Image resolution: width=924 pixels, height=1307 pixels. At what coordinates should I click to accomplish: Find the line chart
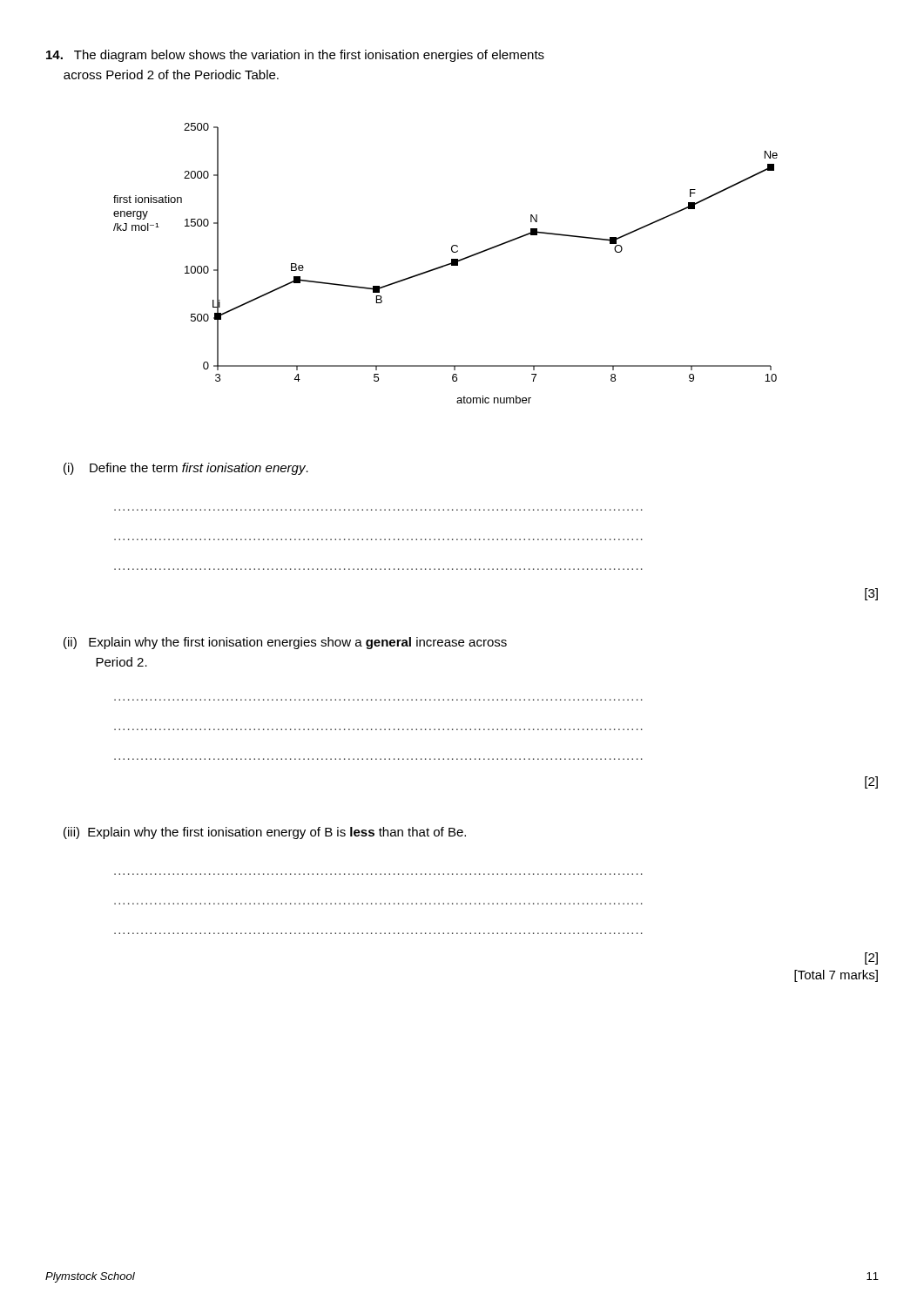457,271
